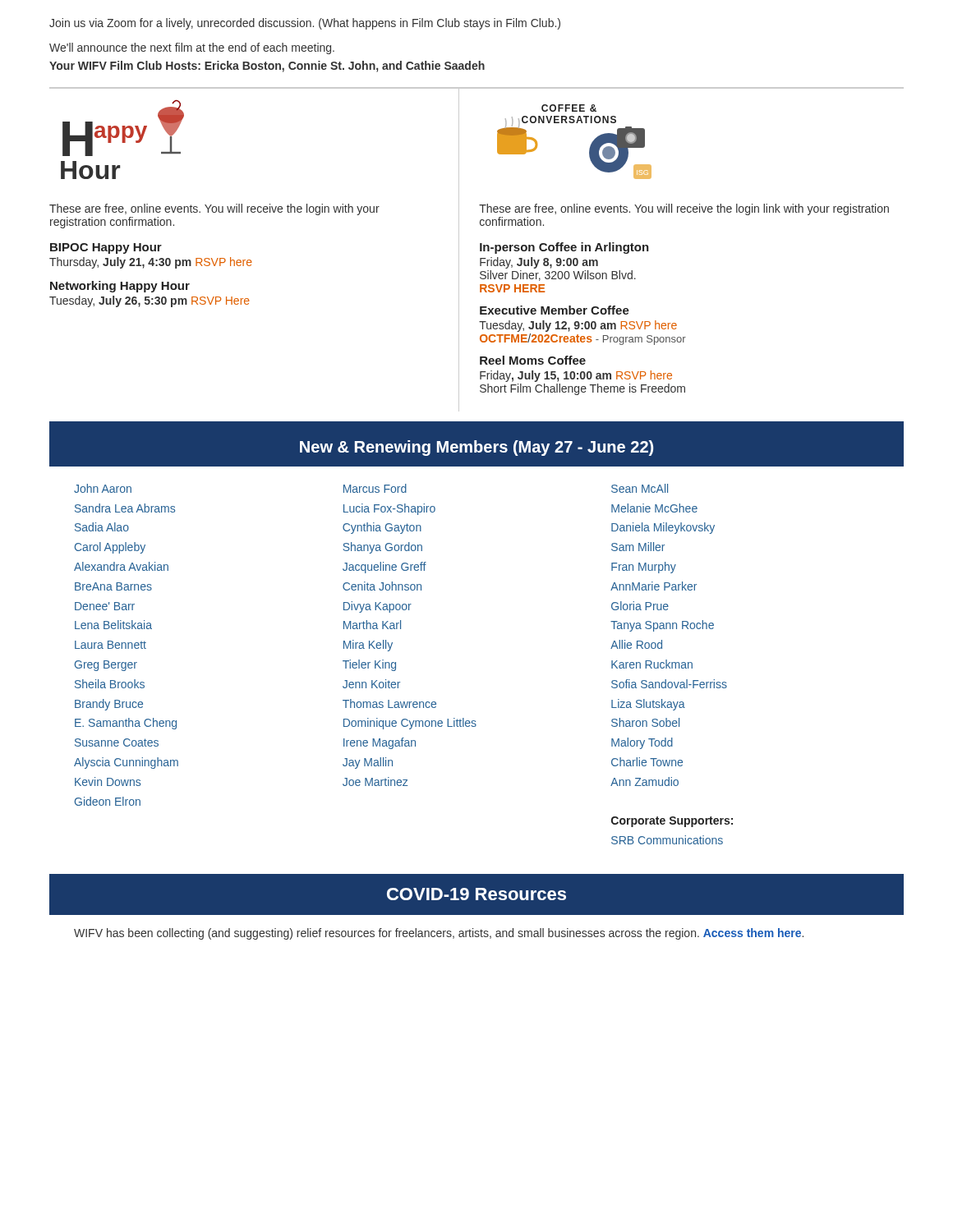The image size is (953, 1232).
Task: Select the list item containing "Allie Rood"
Action: [x=637, y=645]
